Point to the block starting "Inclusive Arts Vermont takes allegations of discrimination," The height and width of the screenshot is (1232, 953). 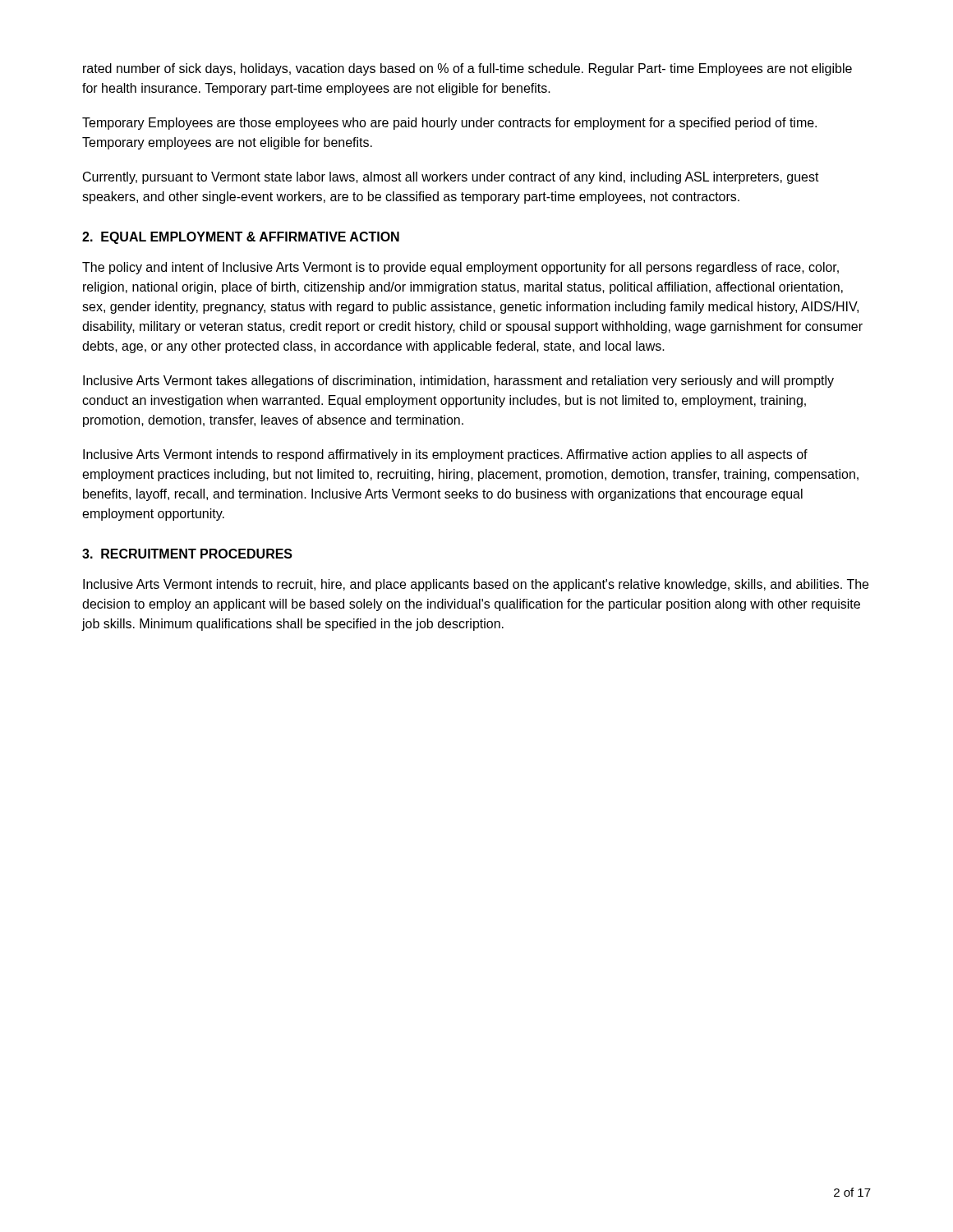458,400
